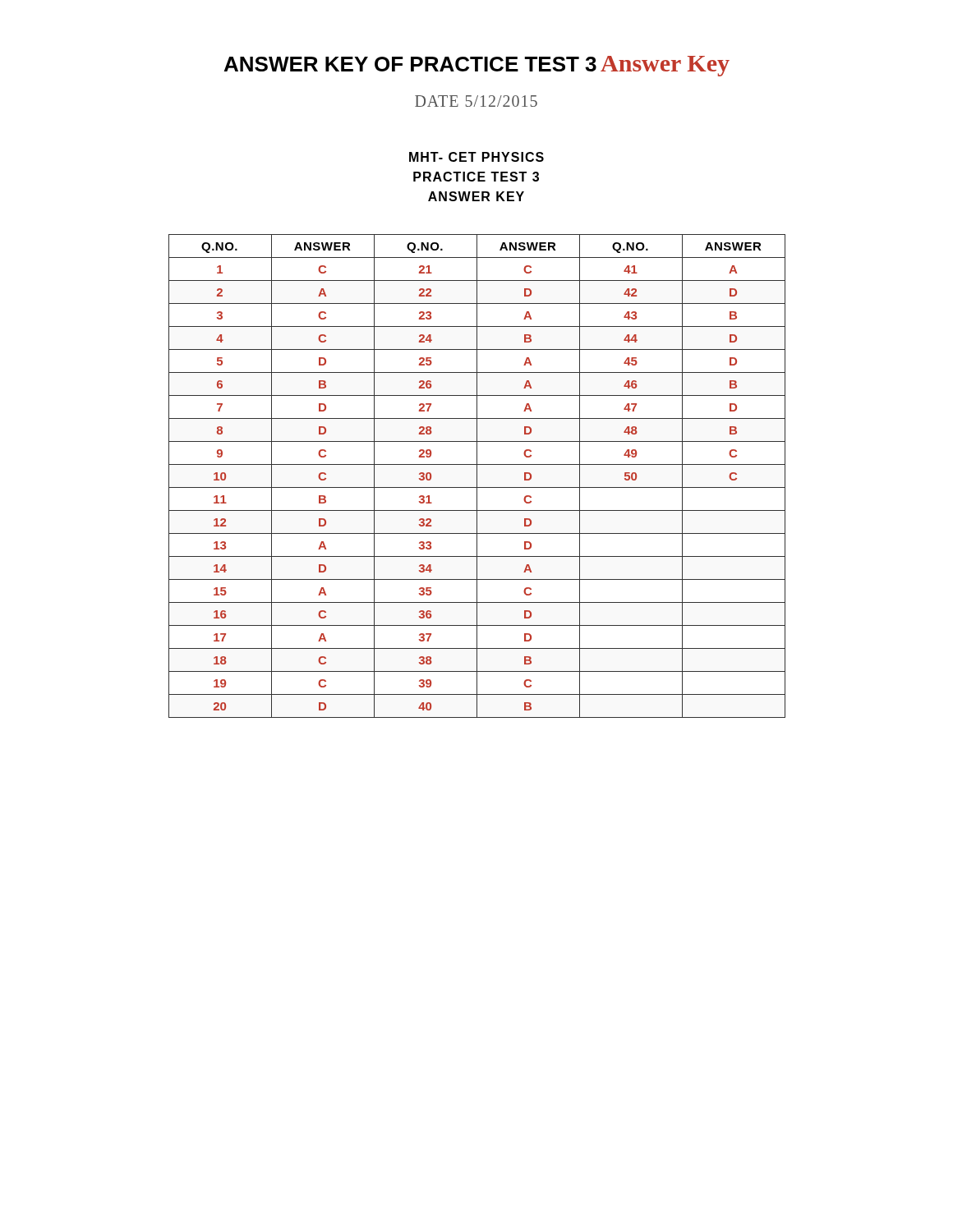Find the text that says "DATE 5/12/2015"
This screenshot has height=1232, width=953.
click(x=476, y=101)
